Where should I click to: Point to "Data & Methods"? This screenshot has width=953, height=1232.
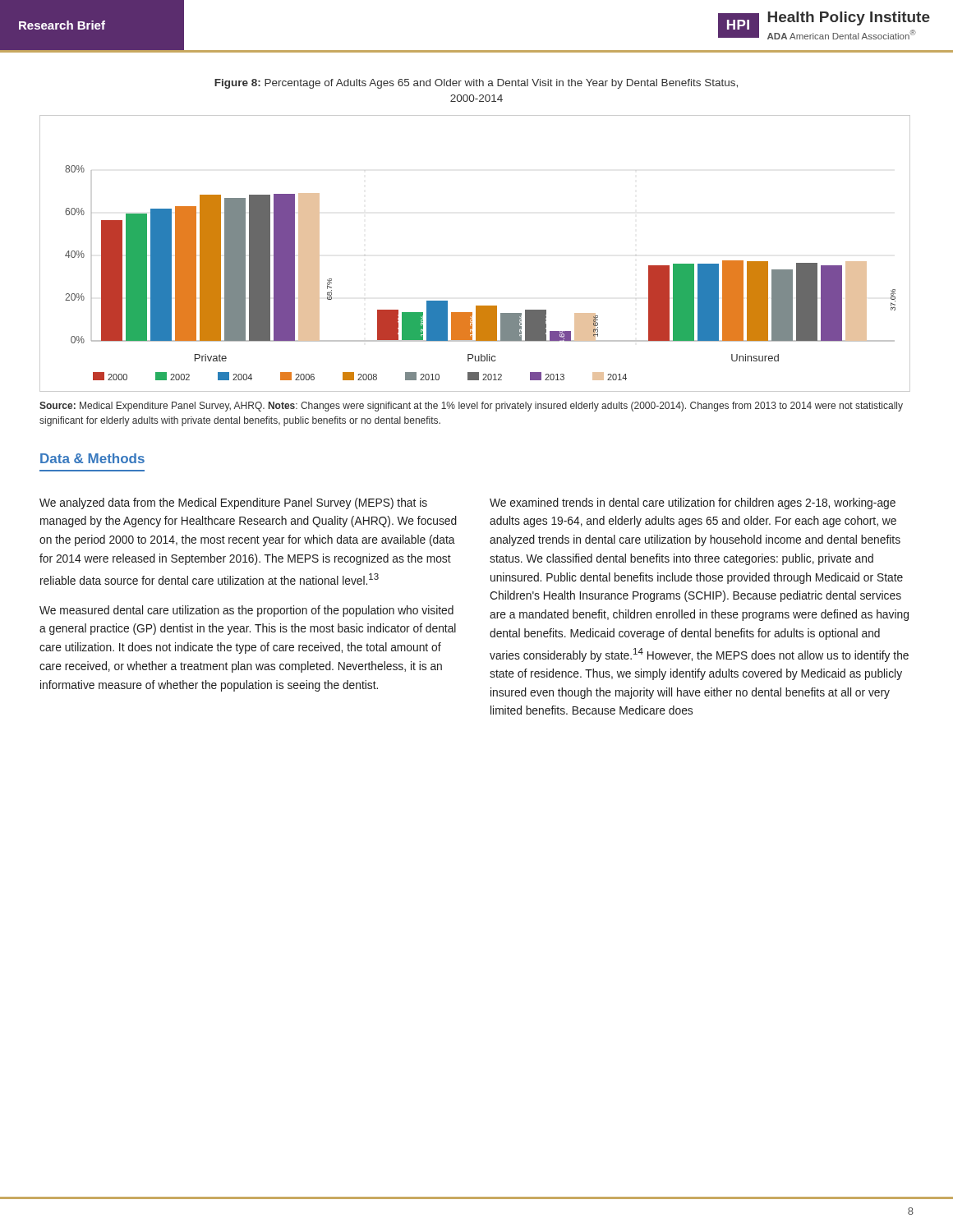tap(92, 459)
